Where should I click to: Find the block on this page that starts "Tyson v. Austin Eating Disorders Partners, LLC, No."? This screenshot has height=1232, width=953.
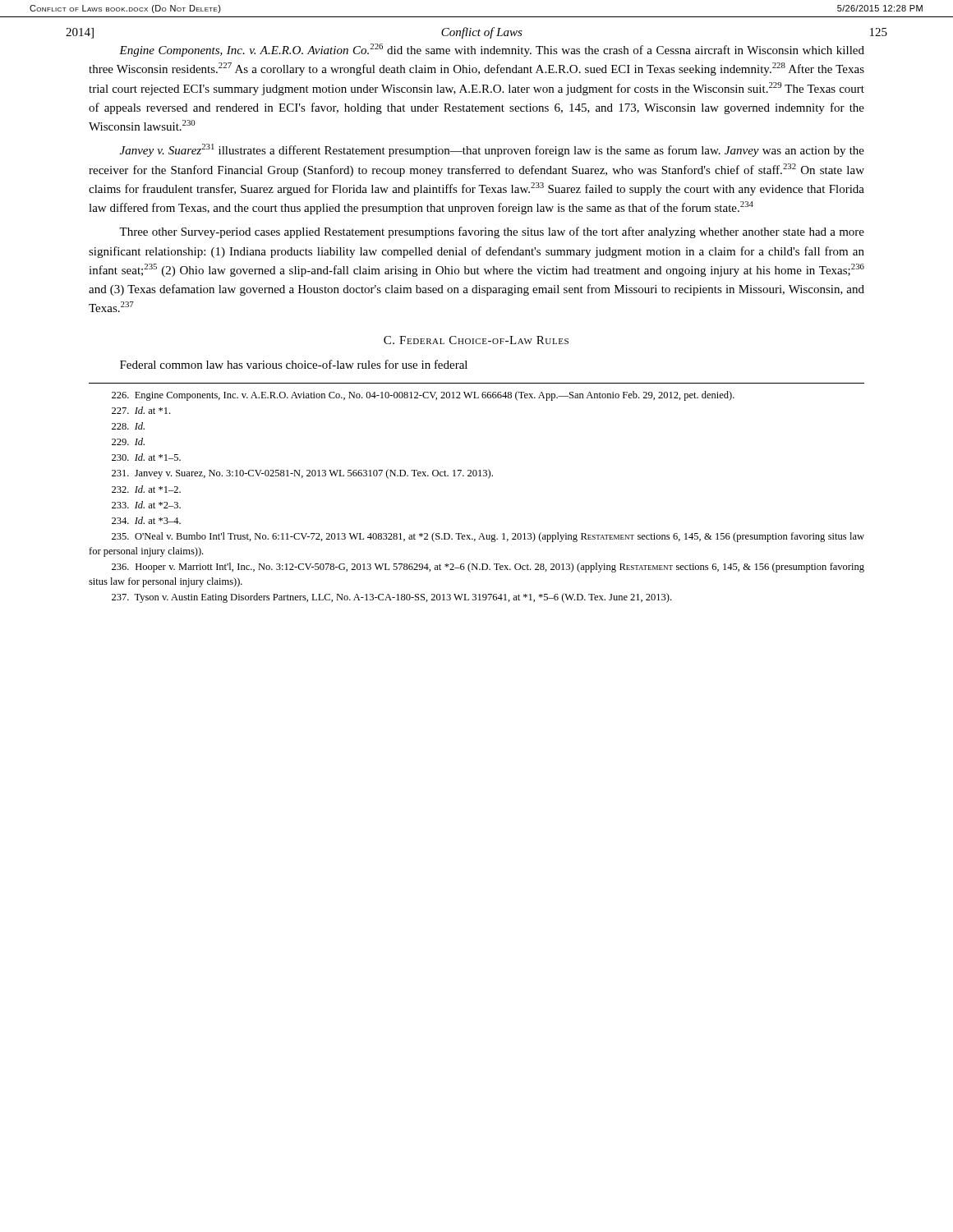[x=476, y=597]
